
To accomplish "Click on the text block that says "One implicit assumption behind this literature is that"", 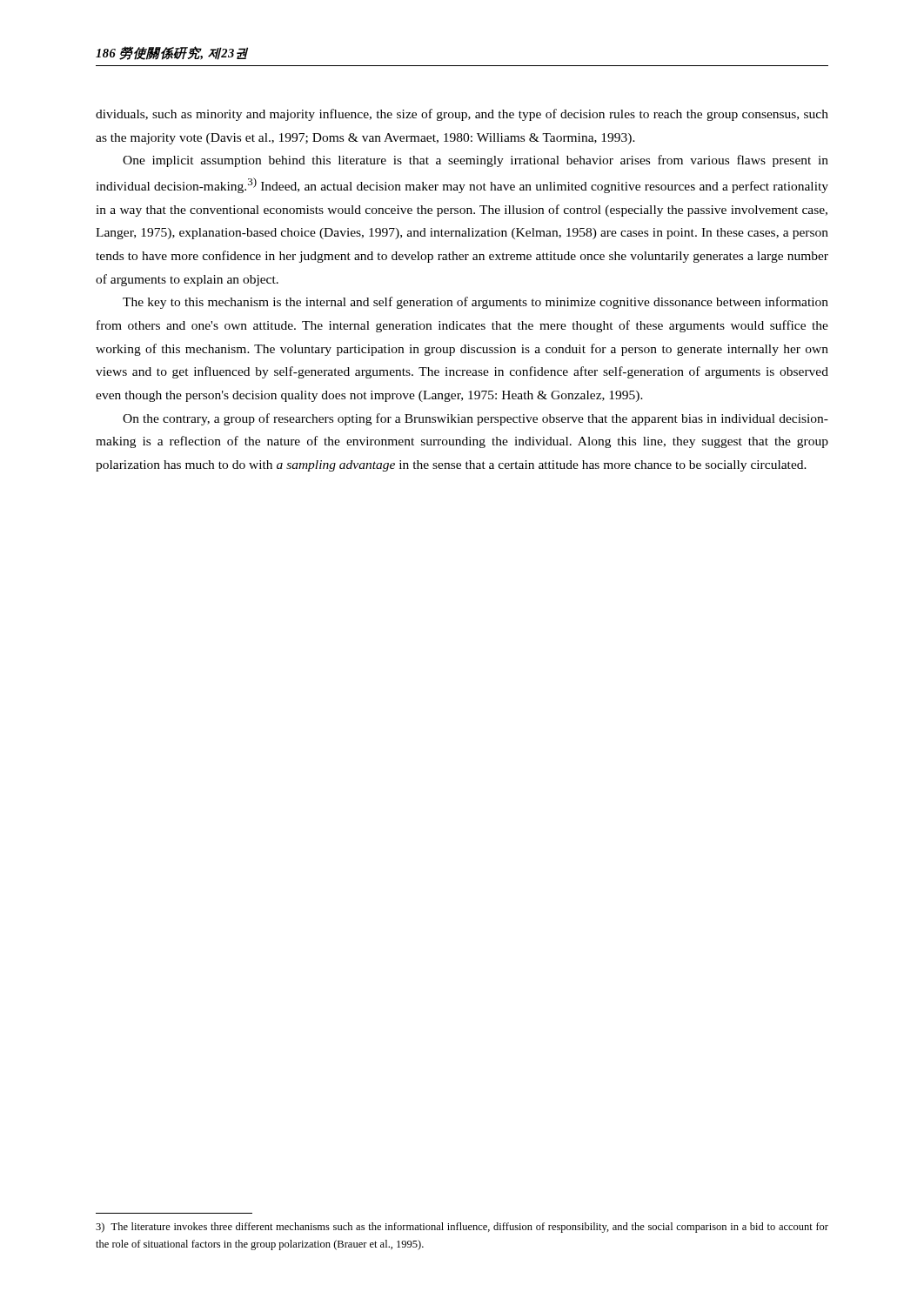I will tap(462, 220).
